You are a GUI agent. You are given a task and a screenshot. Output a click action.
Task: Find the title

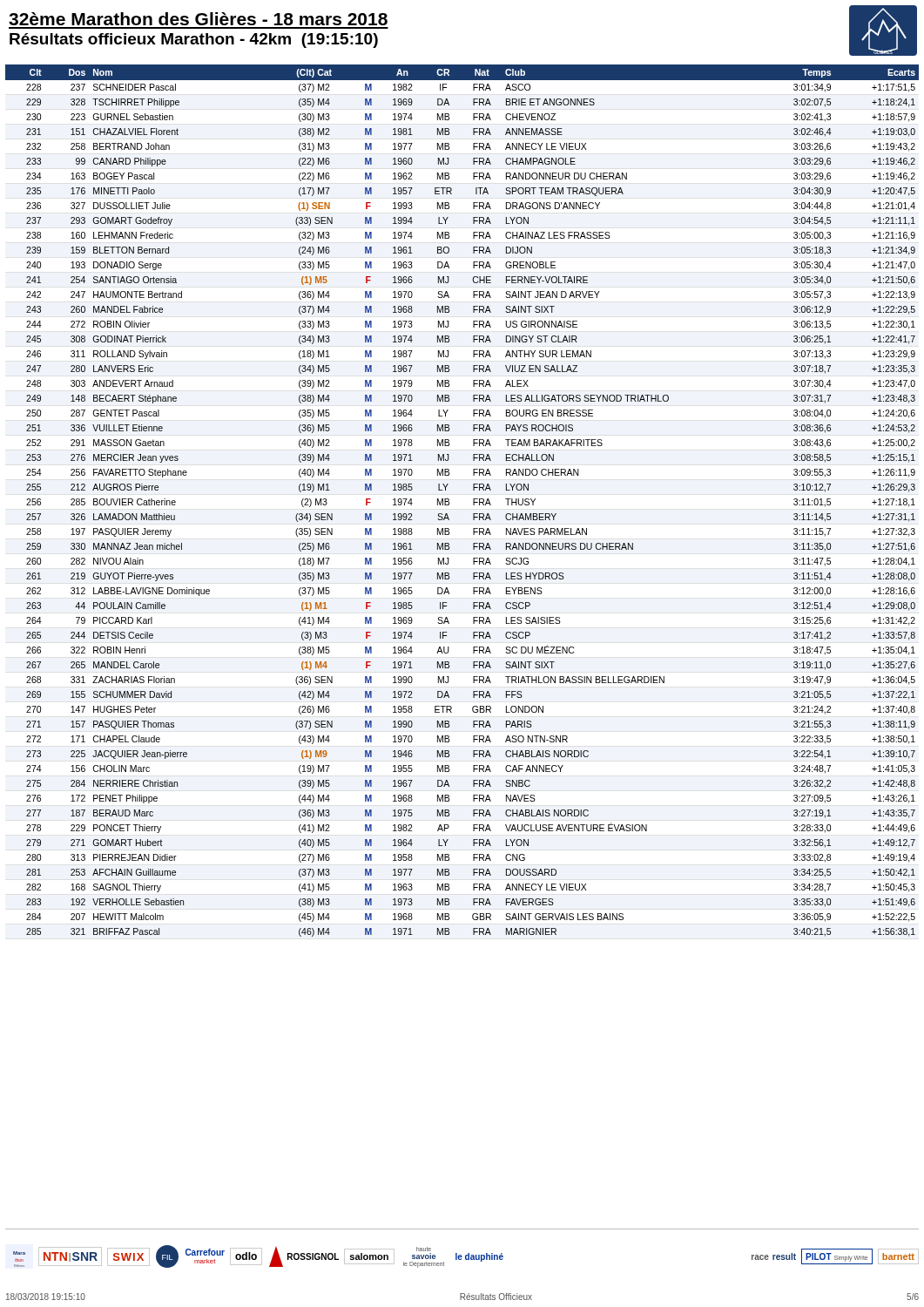point(423,29)
